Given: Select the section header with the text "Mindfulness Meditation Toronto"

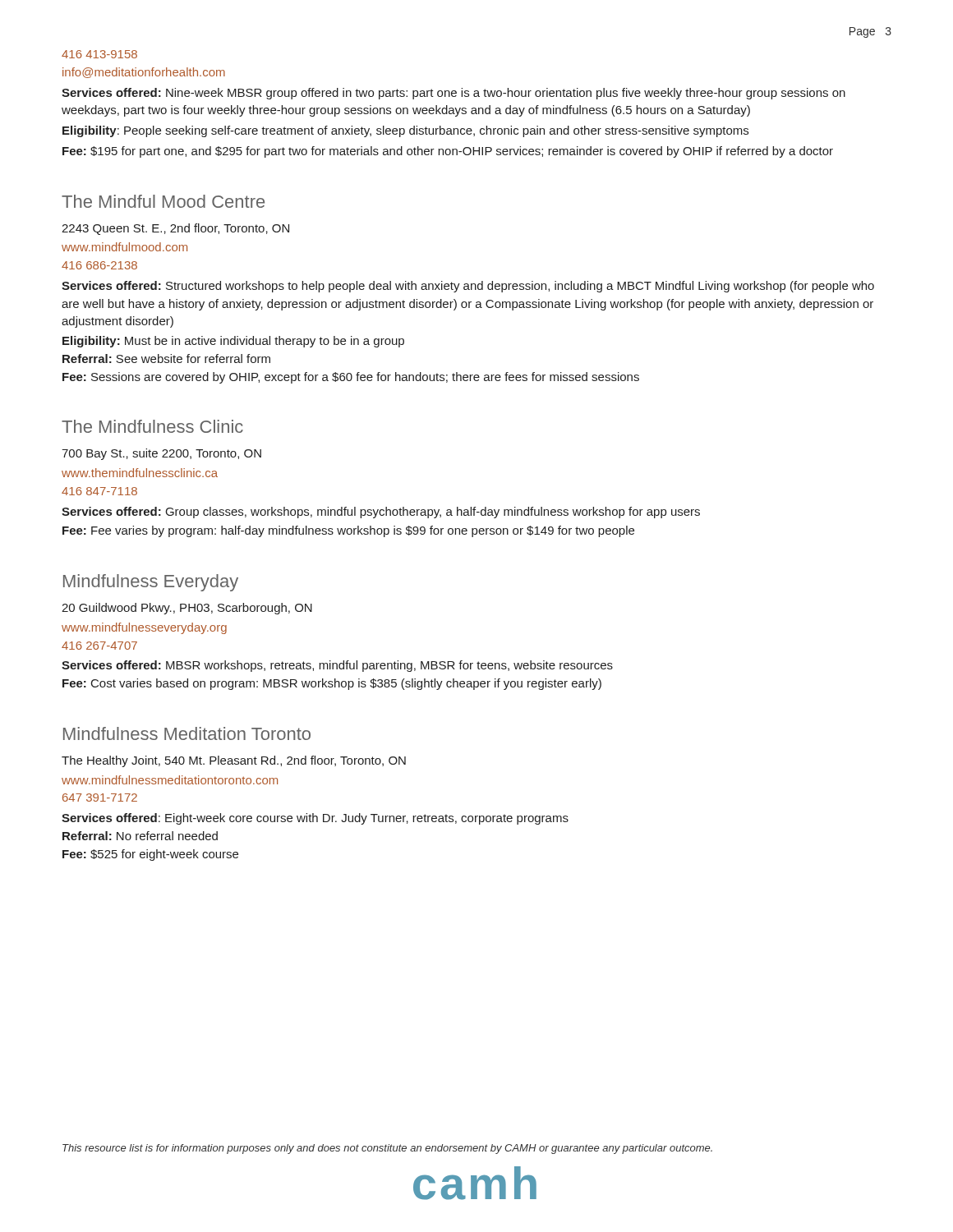Looking at the screenshot, I should point(187,734).
